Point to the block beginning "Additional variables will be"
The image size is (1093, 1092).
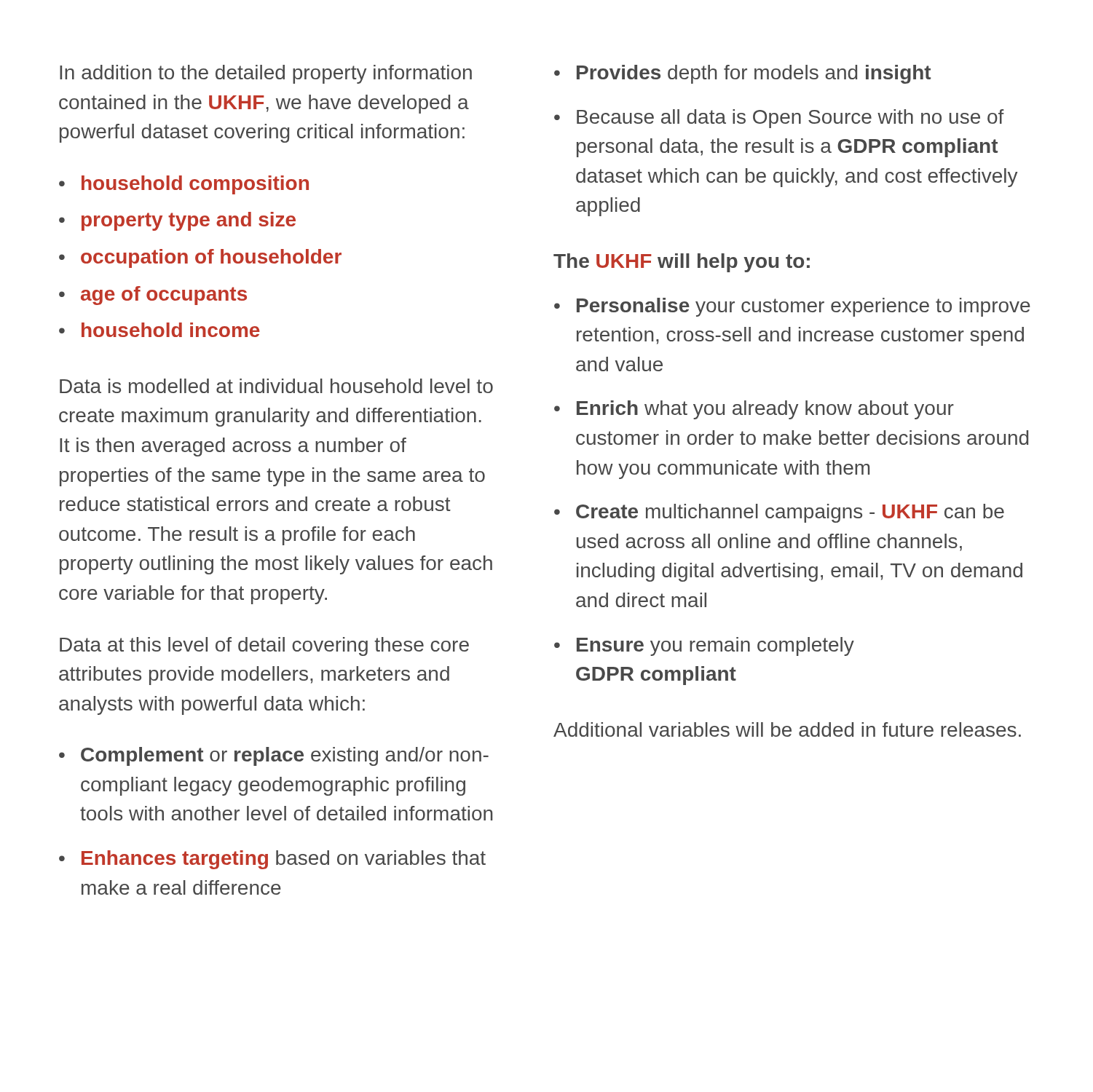[x=794, y=730]
